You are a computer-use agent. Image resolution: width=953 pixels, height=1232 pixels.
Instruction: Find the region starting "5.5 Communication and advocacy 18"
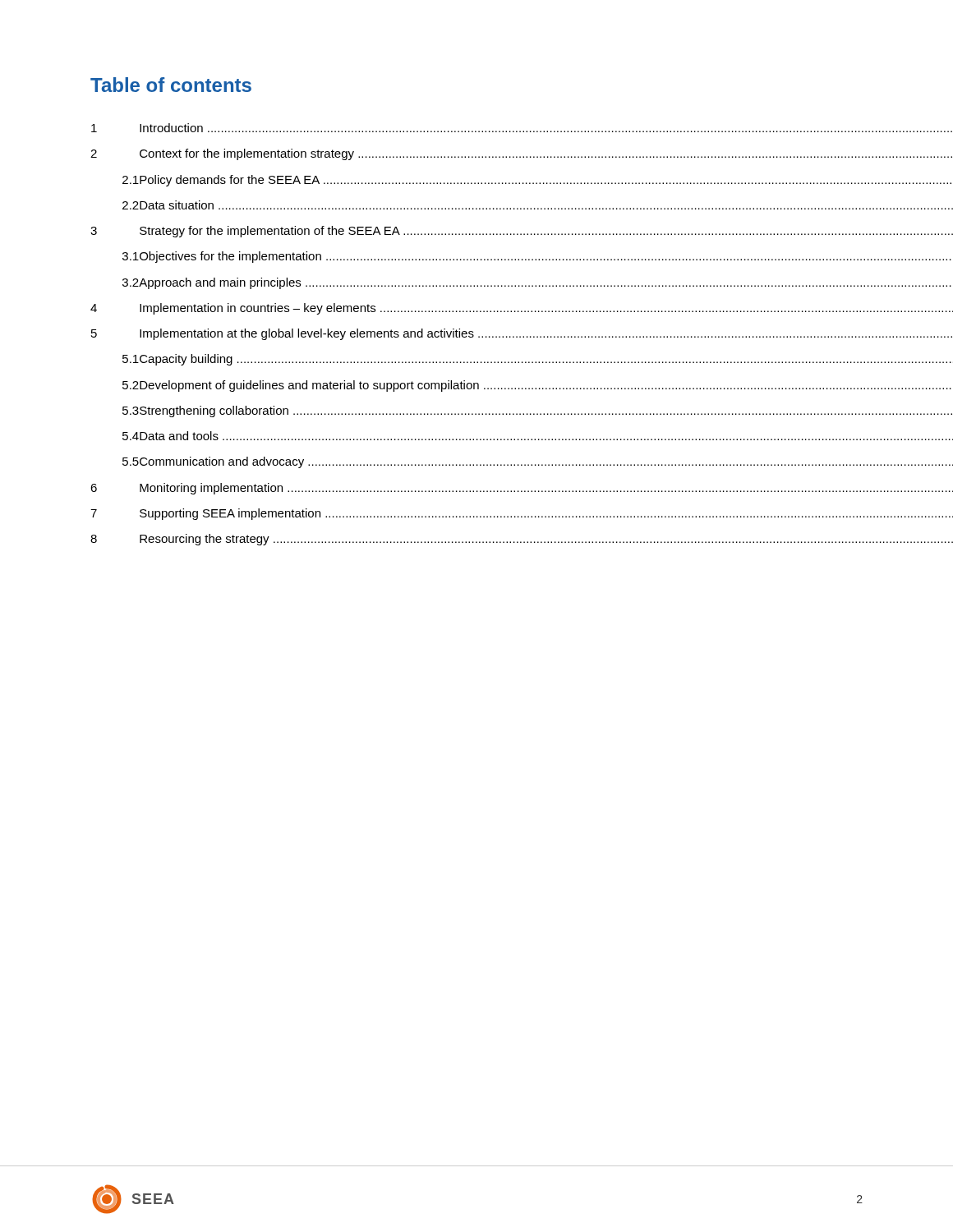tap(522, 462)
